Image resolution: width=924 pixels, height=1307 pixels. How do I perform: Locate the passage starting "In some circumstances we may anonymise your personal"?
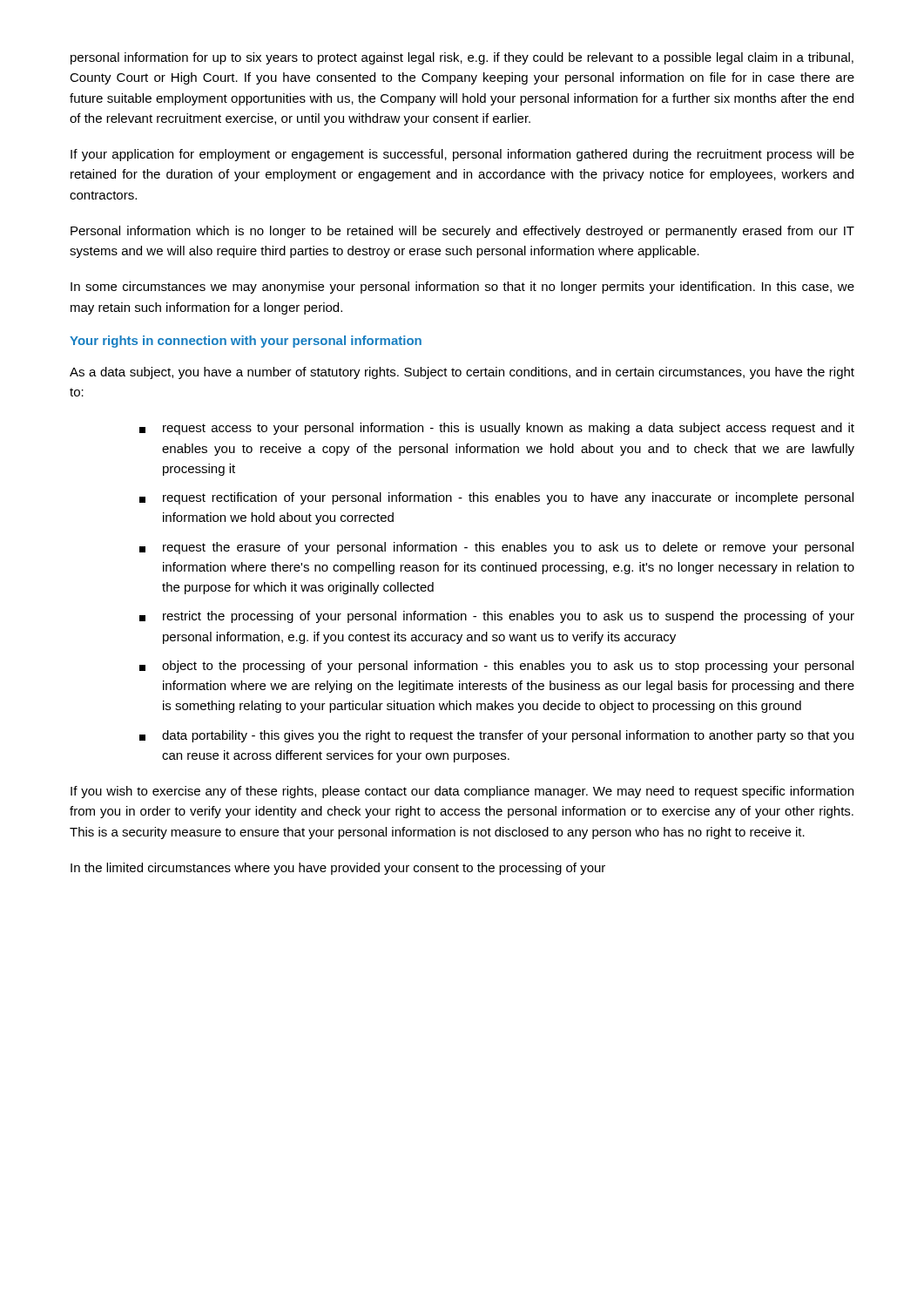[x=462, y=297]
